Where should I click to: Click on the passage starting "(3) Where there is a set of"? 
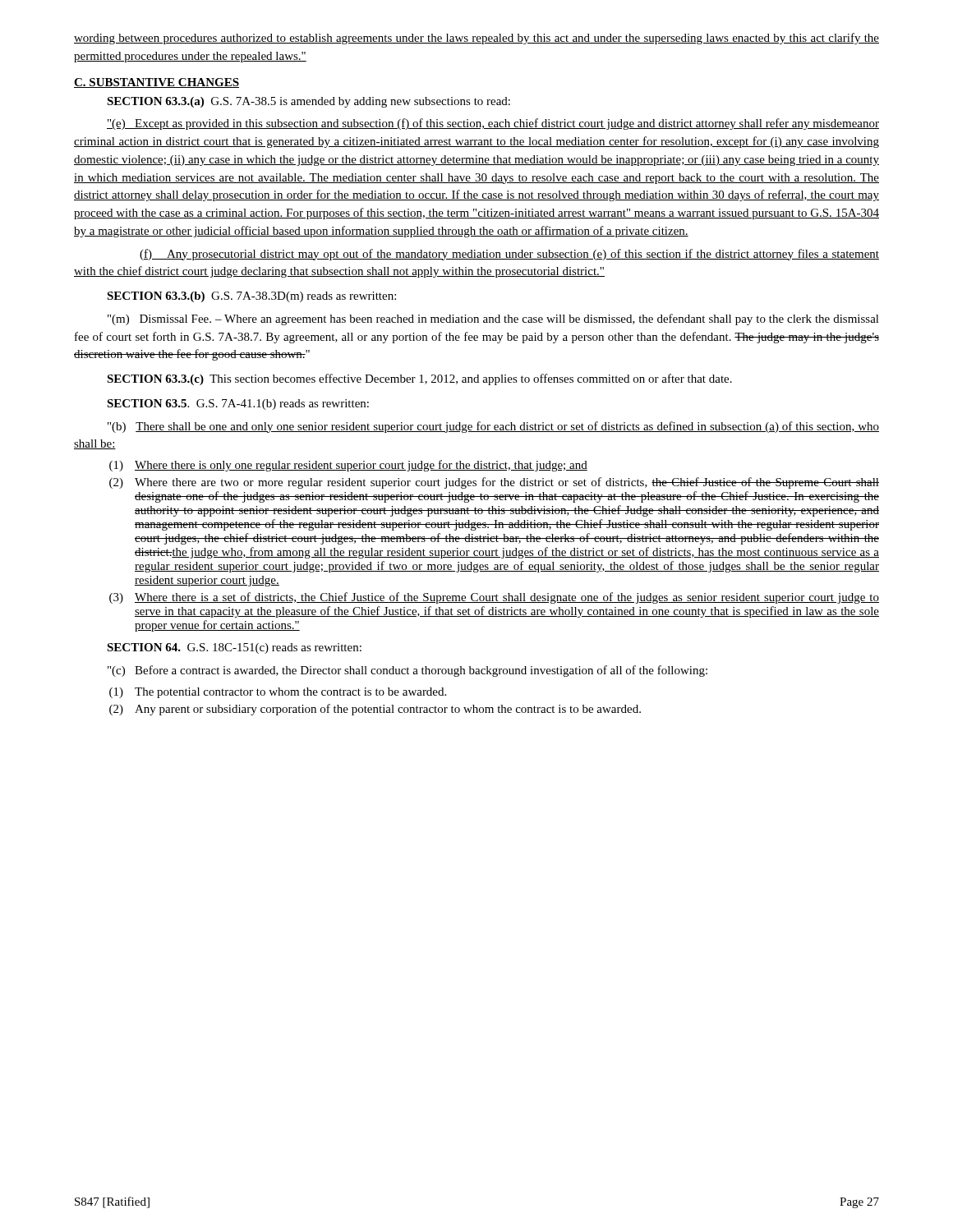click(476, 611)
